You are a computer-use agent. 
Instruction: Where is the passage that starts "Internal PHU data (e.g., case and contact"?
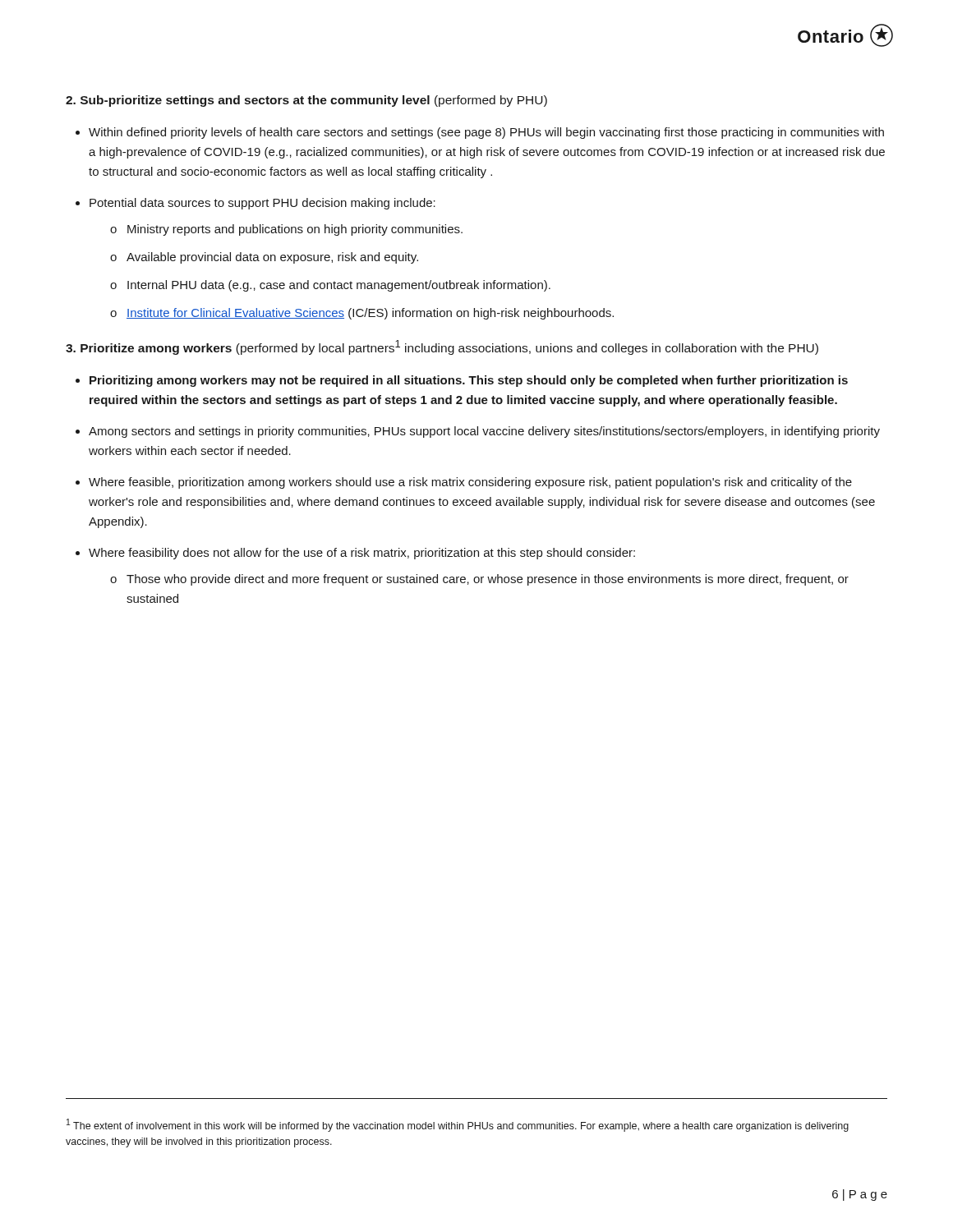tap(339, 284)
